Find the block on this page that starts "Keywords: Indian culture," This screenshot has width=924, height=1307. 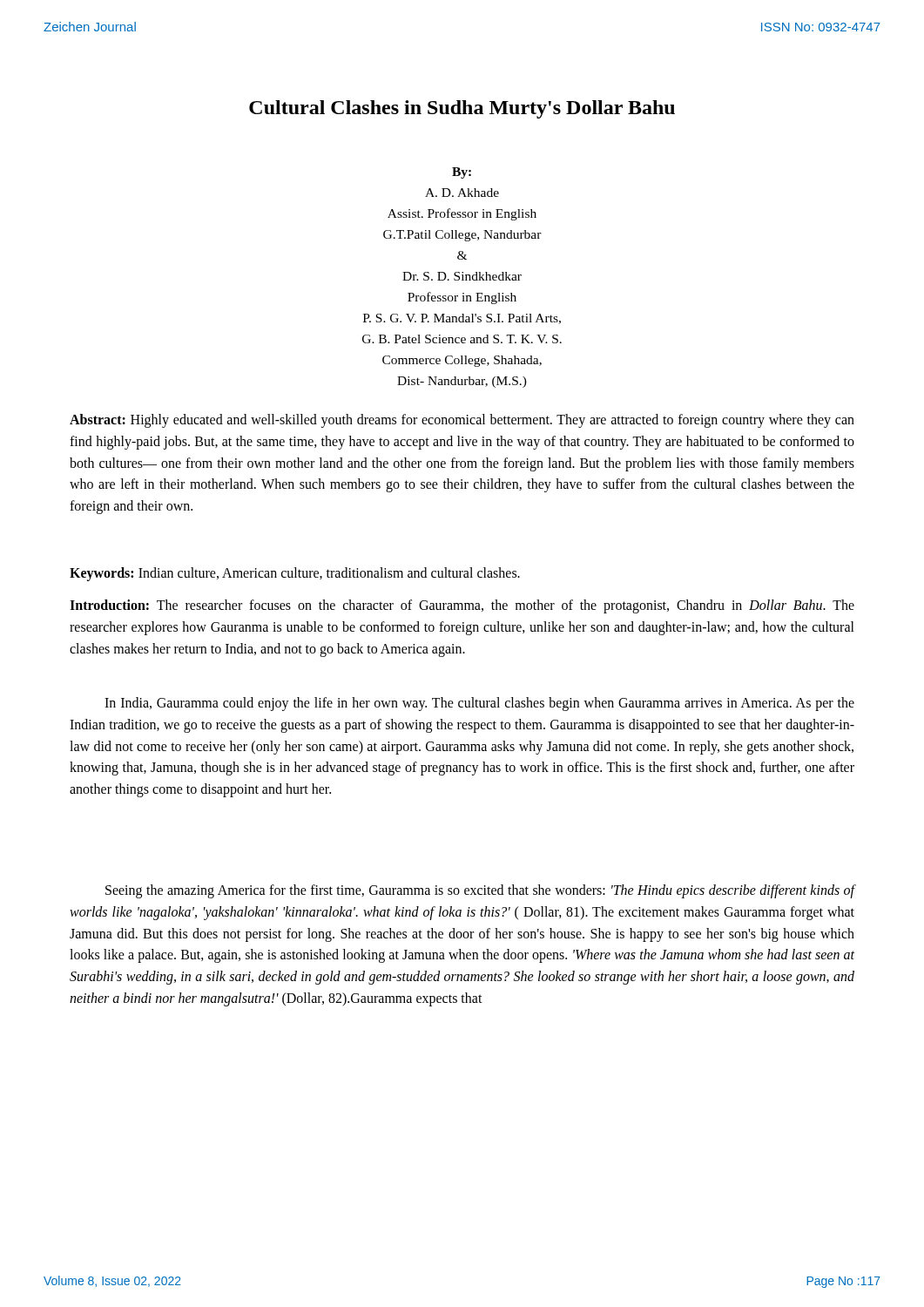pyautogui.click(x=462, y=574)
